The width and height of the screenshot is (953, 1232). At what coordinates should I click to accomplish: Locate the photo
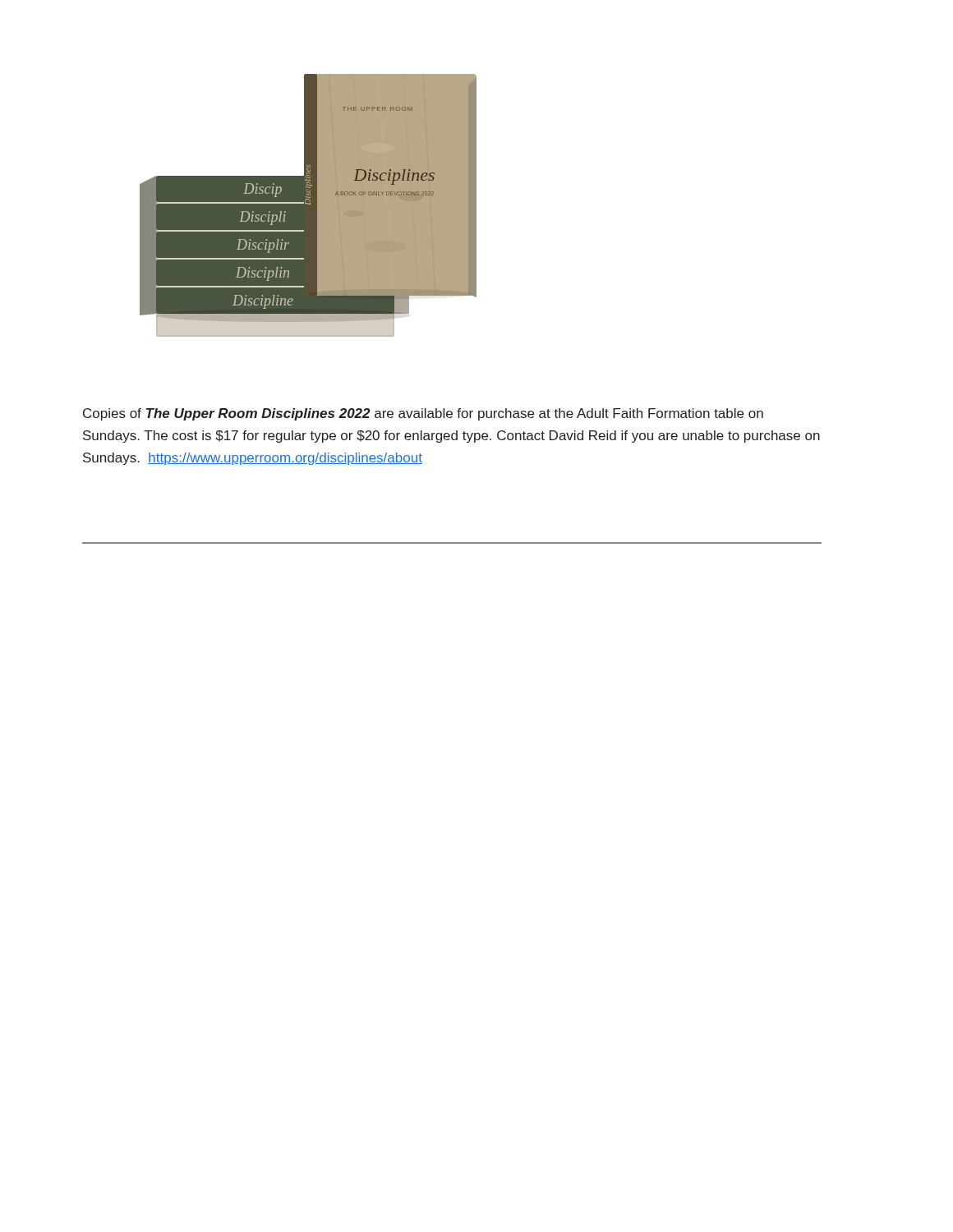pos(308,209)
